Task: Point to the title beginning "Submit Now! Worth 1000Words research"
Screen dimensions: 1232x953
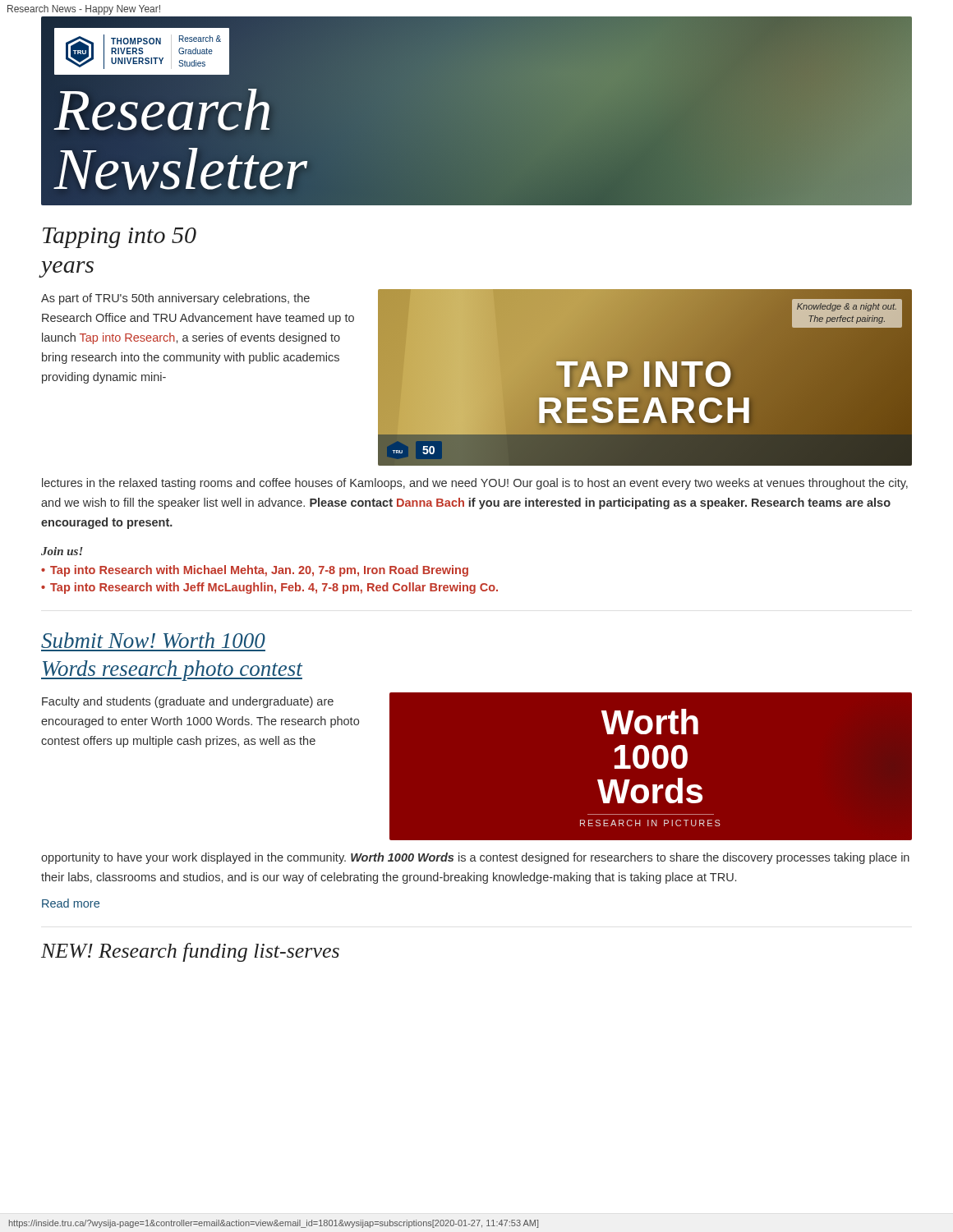Action: [172, 654]
